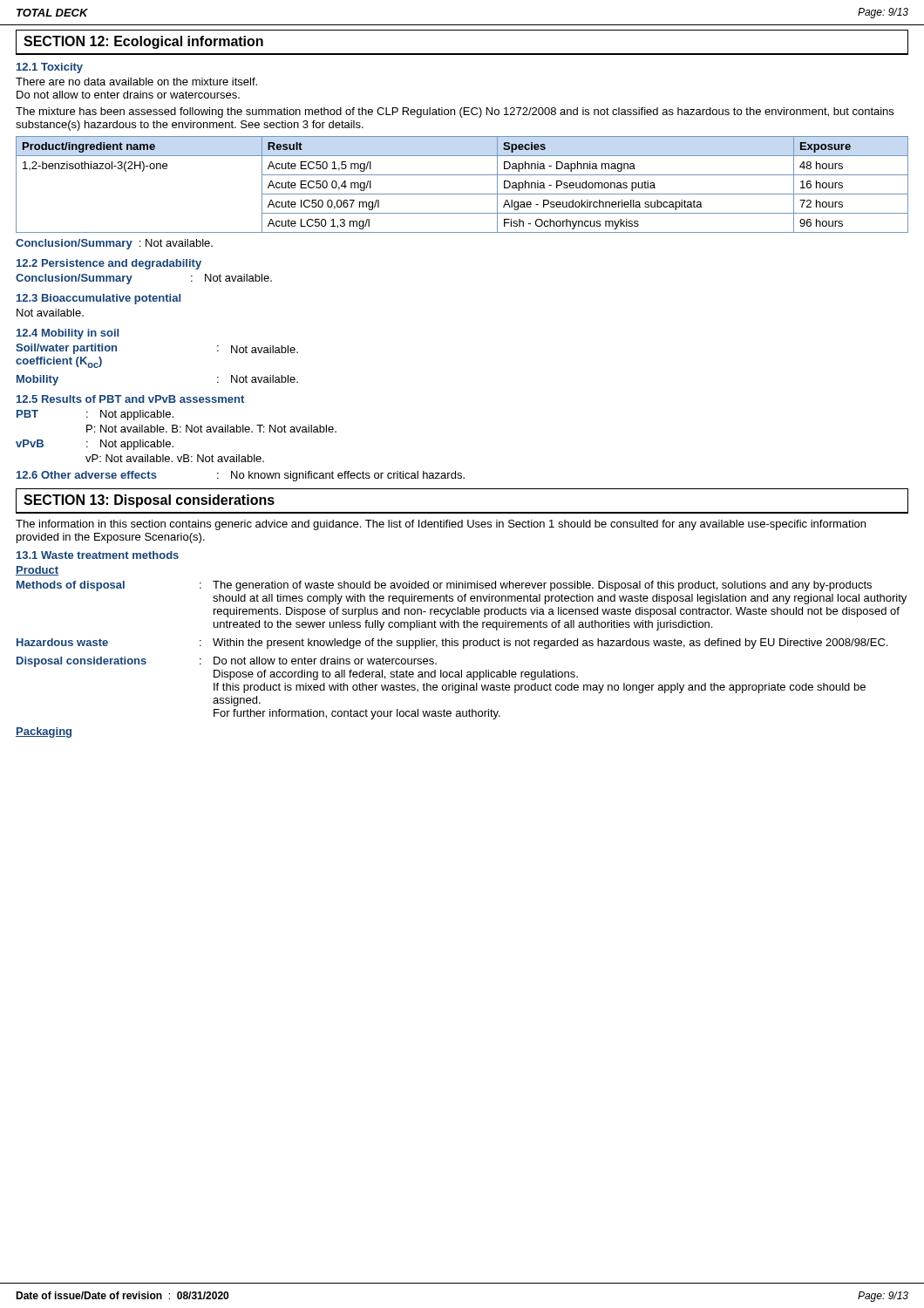Select the region starting "12.1 Toxicity"
The image size is (924, 1308).
tap(49, 67)
